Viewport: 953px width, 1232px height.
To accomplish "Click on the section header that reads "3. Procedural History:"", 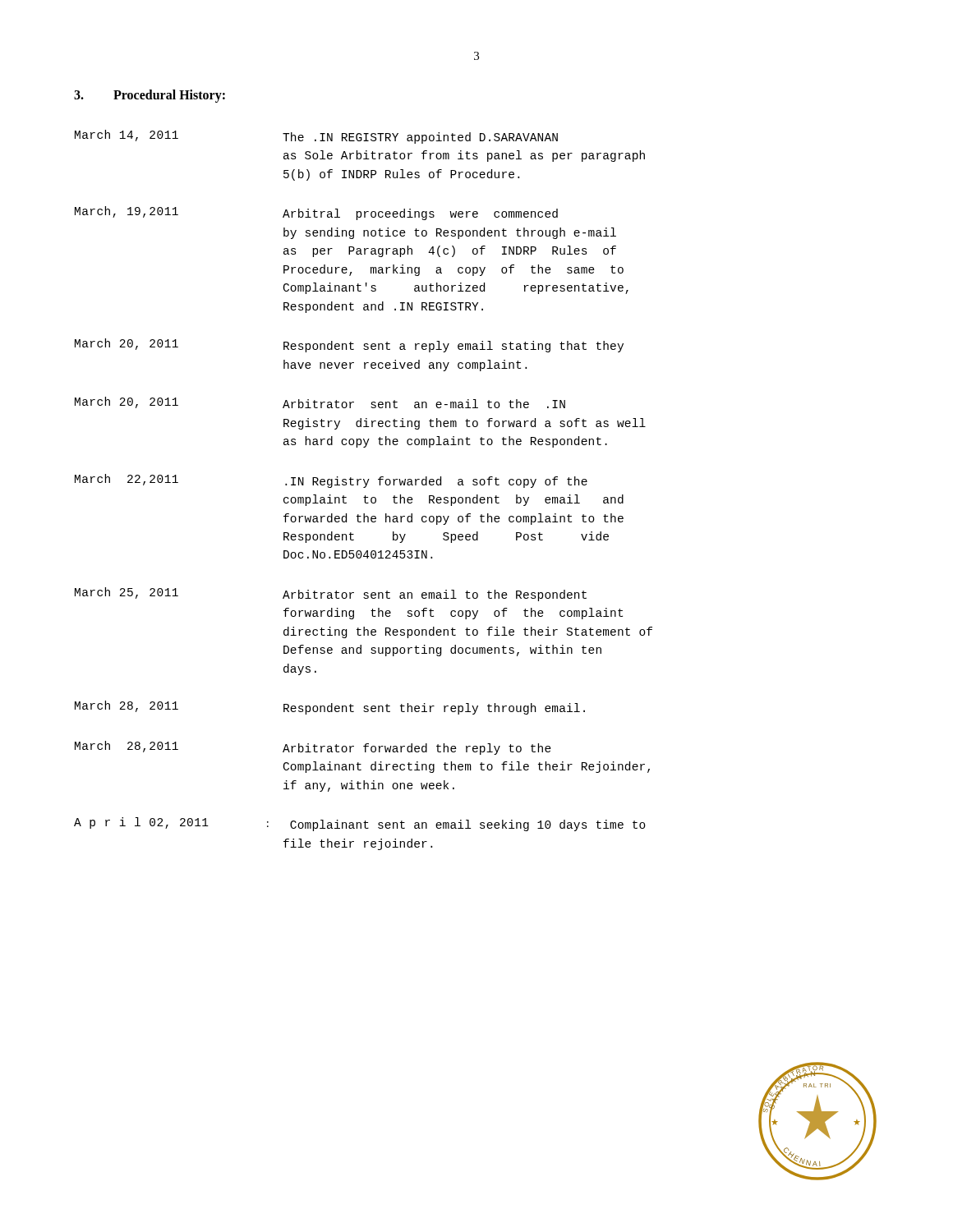I will coord(150,95).
